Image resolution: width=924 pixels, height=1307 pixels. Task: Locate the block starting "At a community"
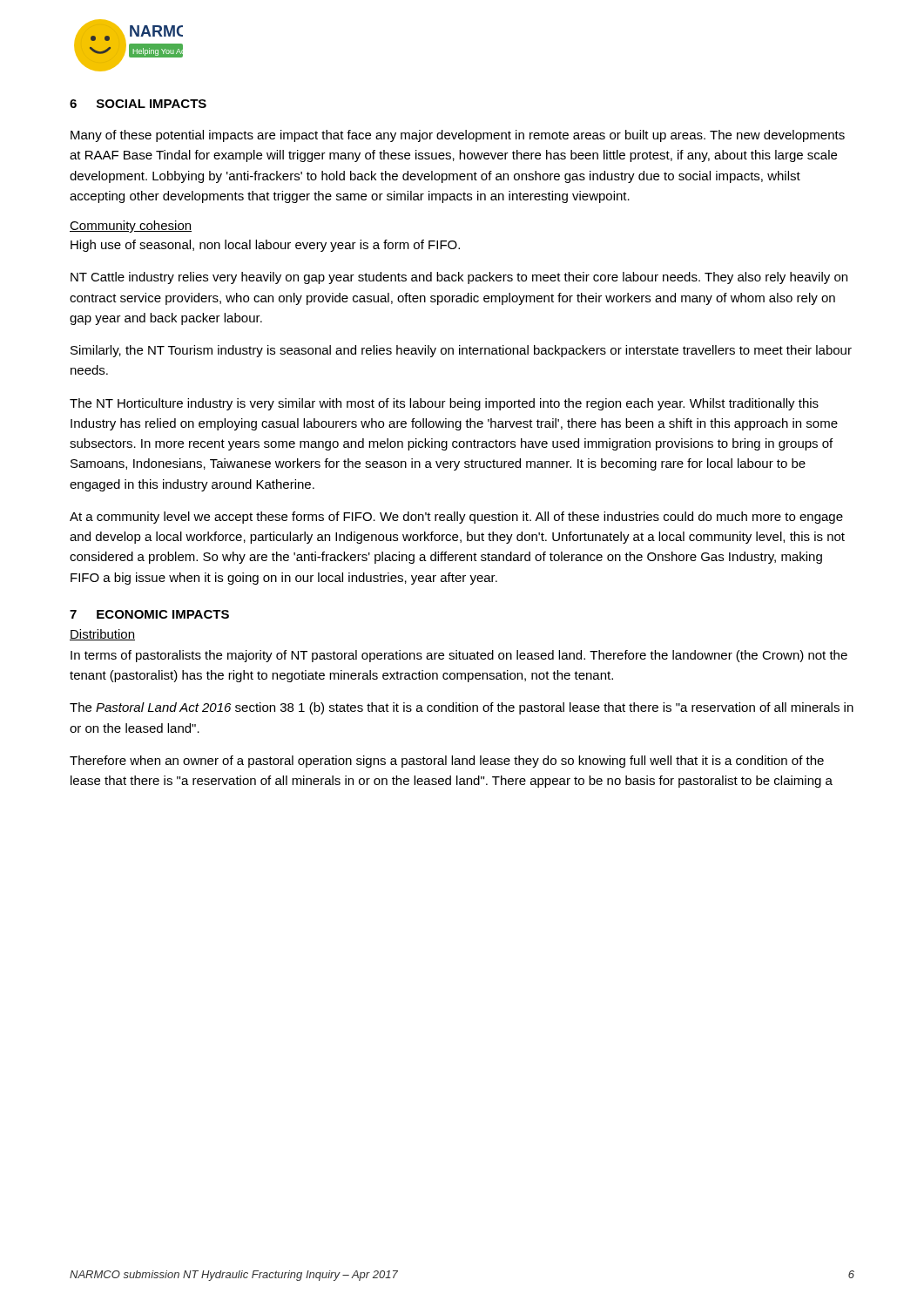457,546
